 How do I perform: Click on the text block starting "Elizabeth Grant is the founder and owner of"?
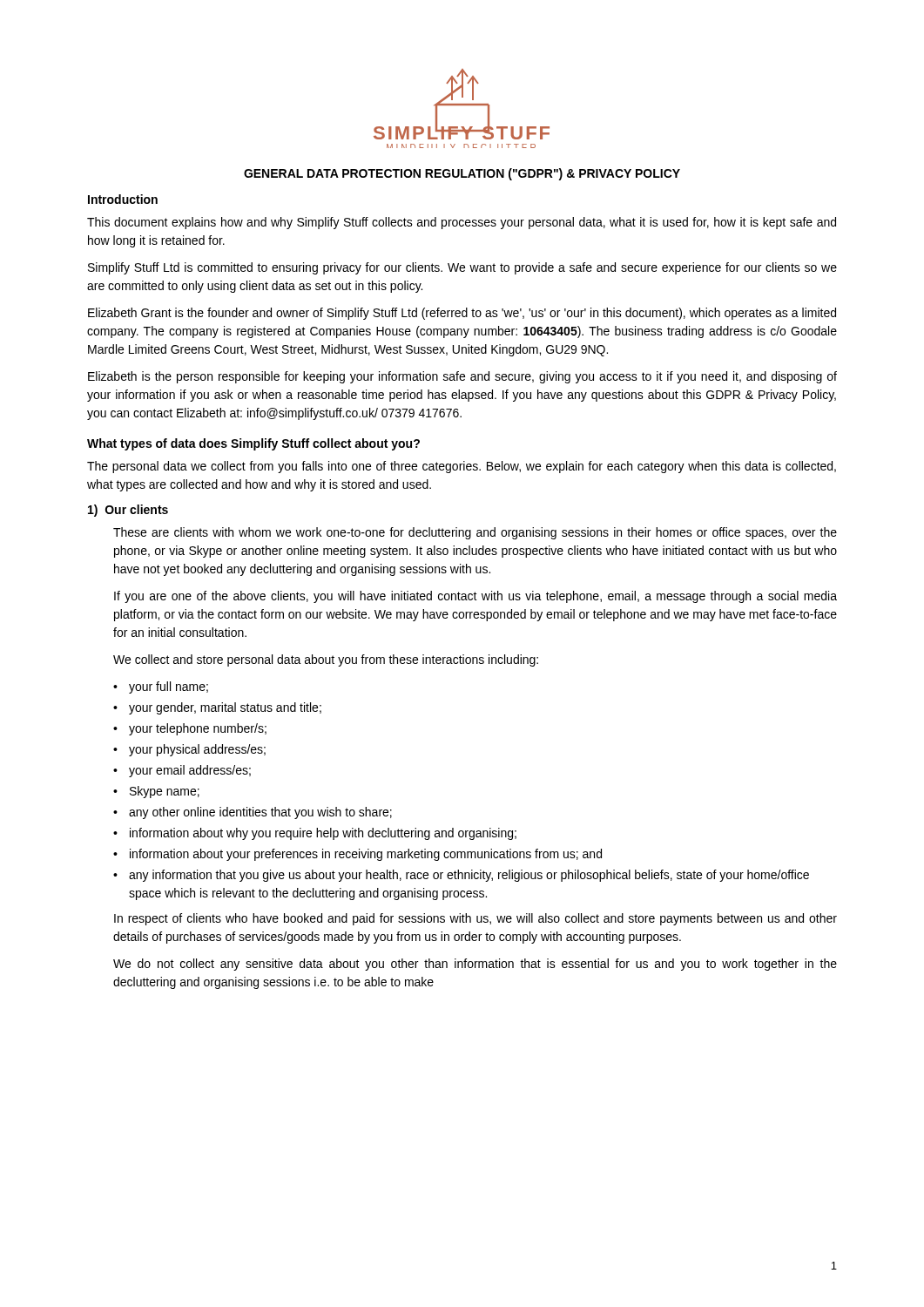(462, 331)
